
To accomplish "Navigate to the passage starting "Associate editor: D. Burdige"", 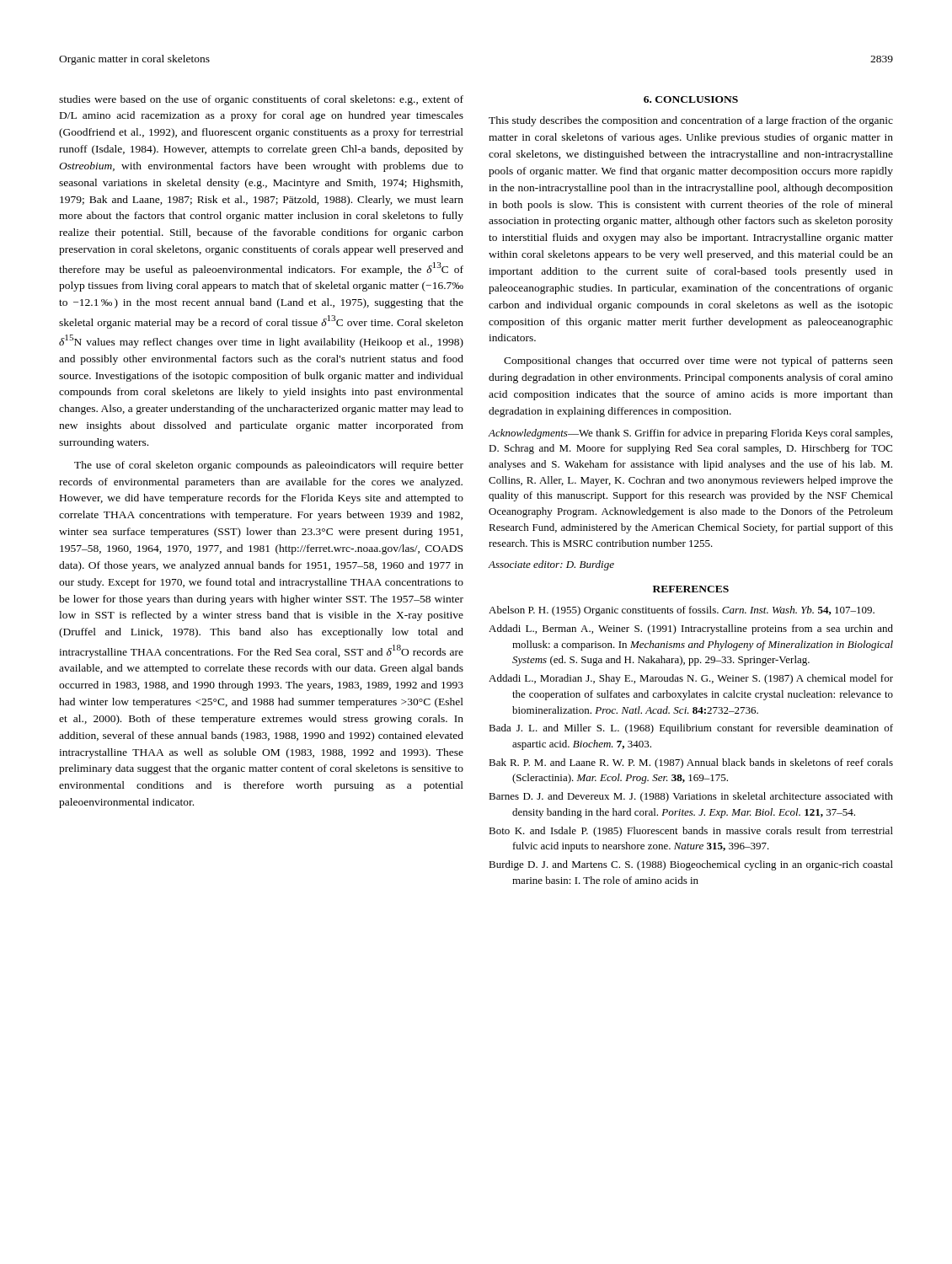I will (551, 565).
